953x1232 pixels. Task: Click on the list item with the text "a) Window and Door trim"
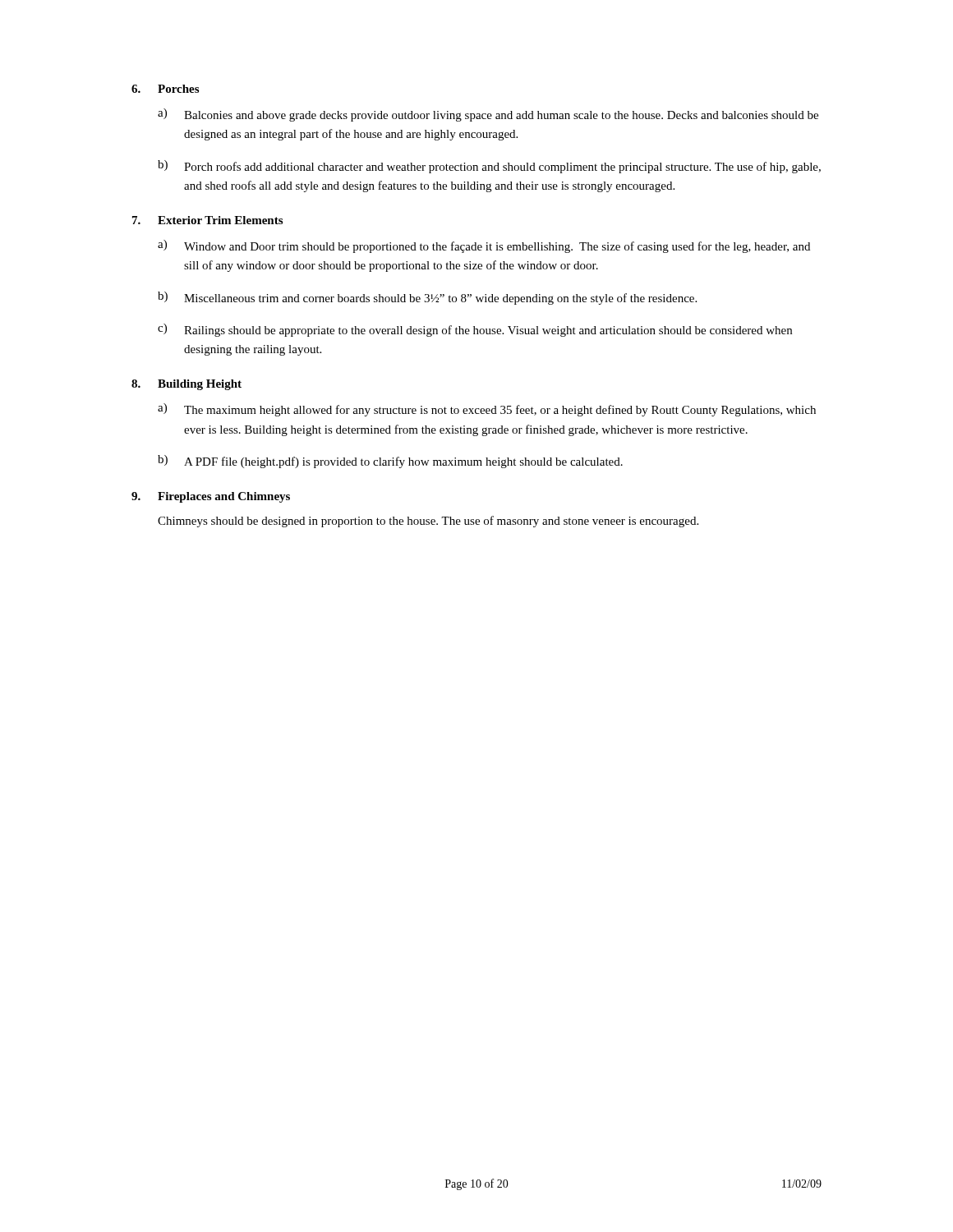[x=490, y=257]
